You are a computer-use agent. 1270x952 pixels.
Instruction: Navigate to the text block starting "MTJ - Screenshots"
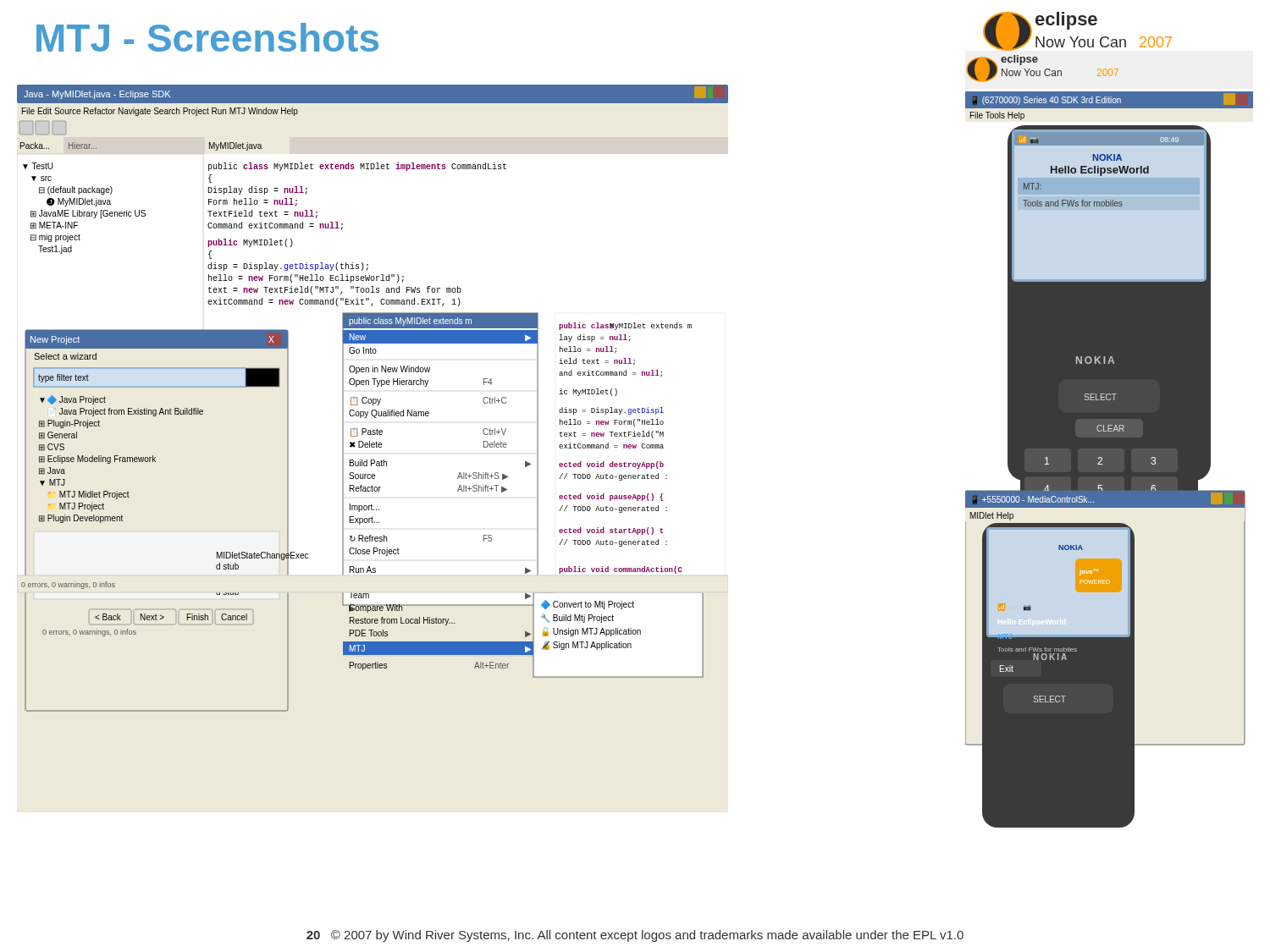207,38
